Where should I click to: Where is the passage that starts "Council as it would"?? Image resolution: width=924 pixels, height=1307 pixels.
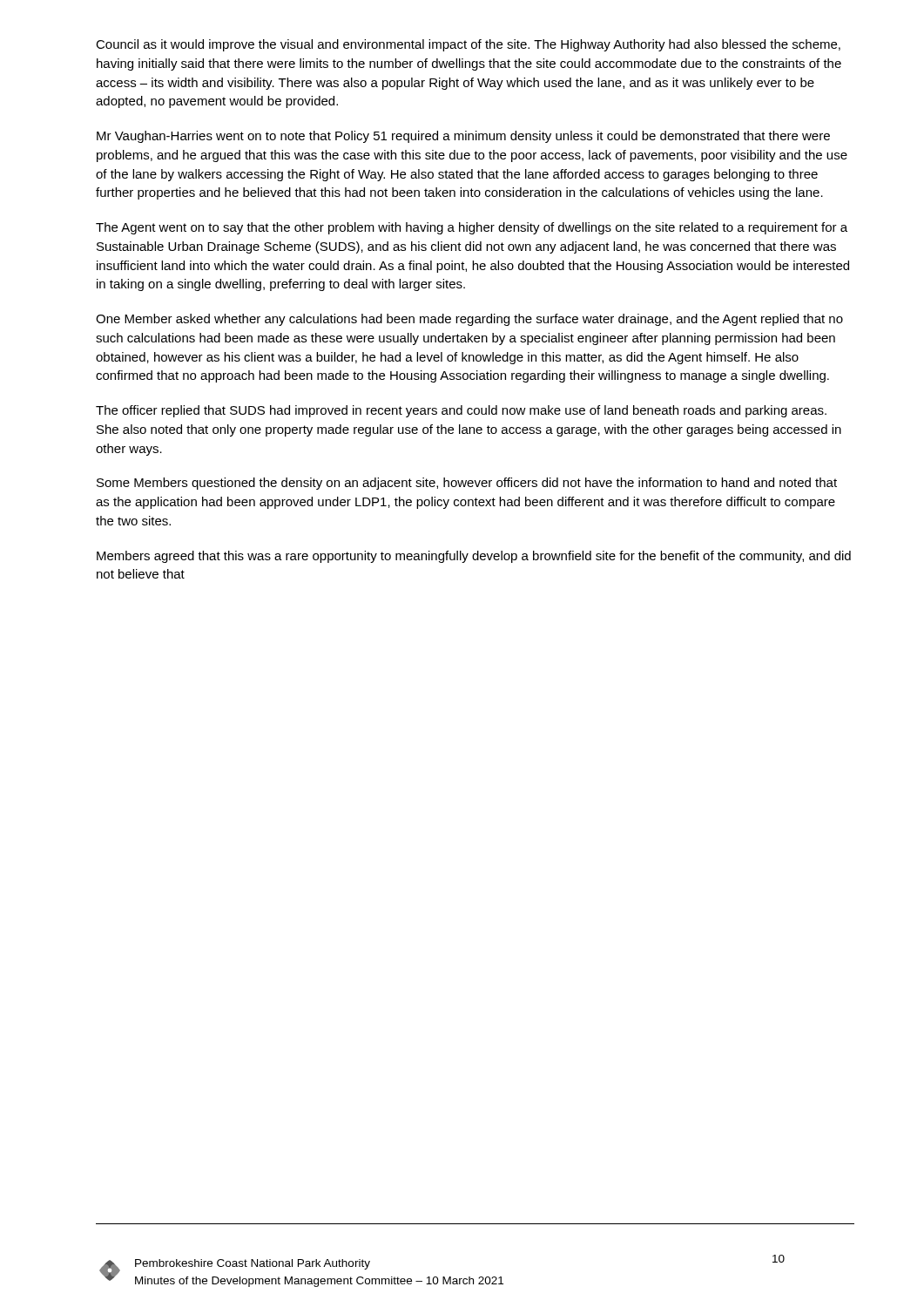tap(469, 72)
